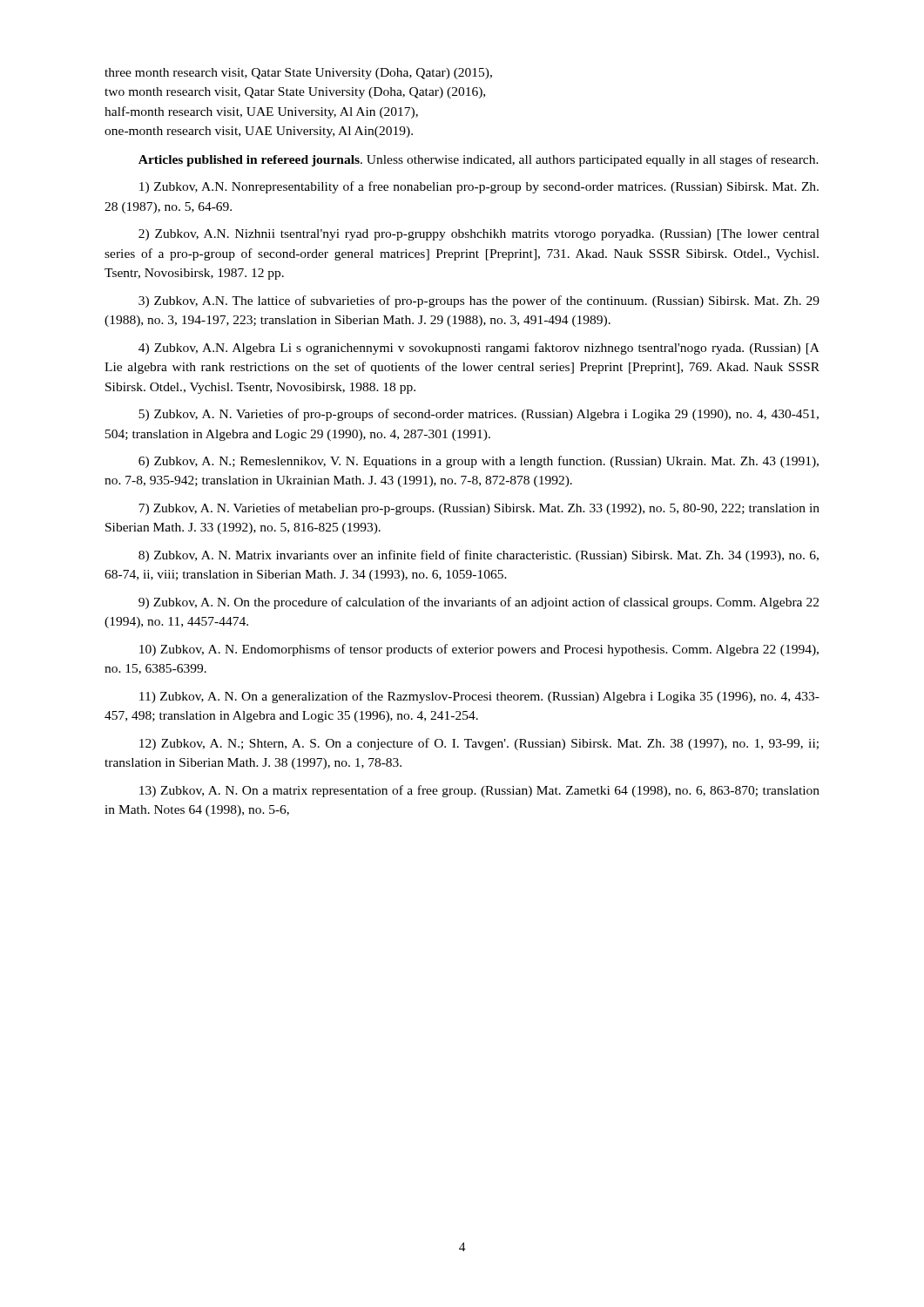Point to the block beginning "5) Zubkov, A. N. Varieties of pro-p-groups"
The image size is (924, 1307).
[462, 423]
